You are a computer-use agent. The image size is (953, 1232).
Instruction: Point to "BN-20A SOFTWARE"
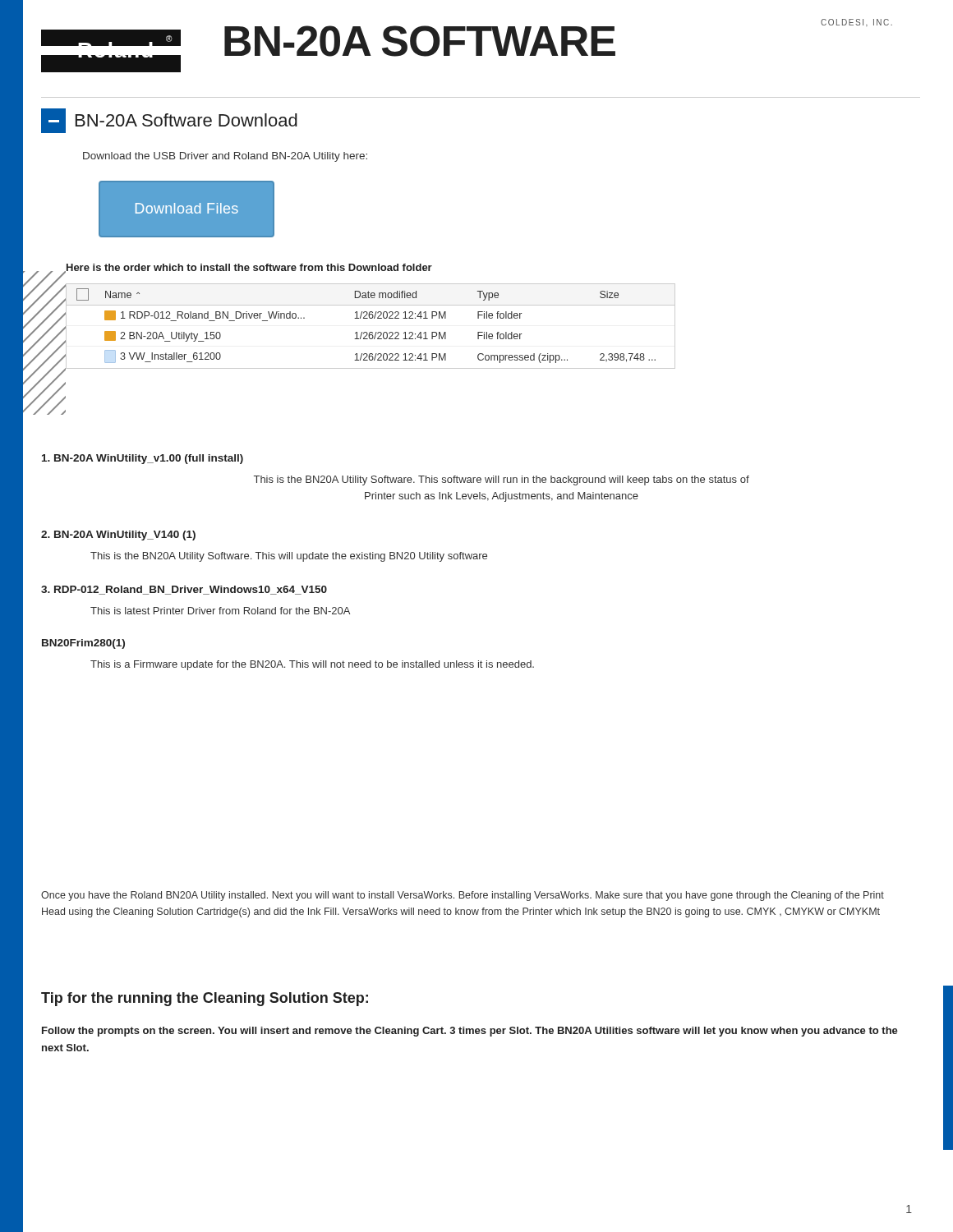[419, 42]
